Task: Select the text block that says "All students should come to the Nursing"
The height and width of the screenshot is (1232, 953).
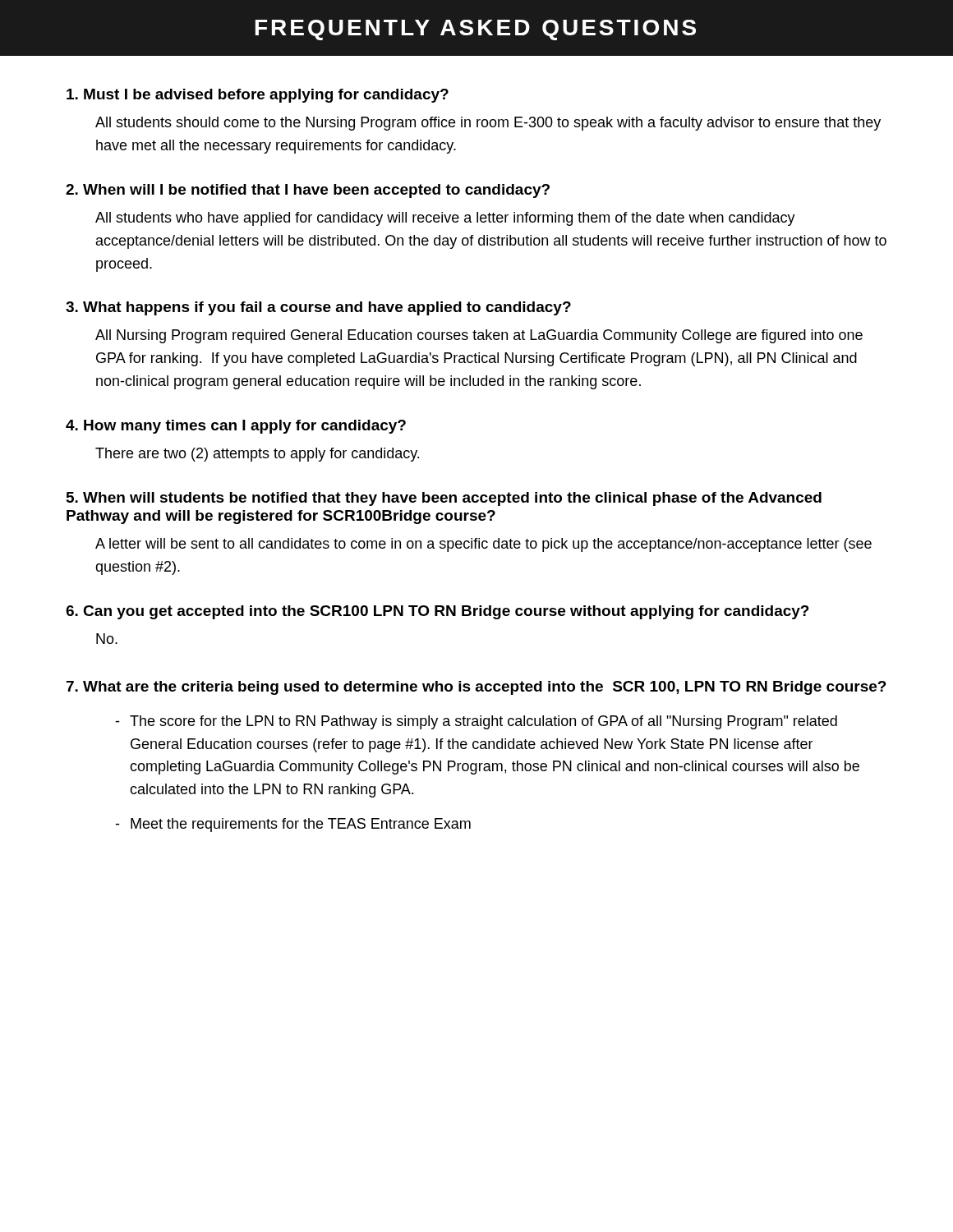Action: click(488, 134)
